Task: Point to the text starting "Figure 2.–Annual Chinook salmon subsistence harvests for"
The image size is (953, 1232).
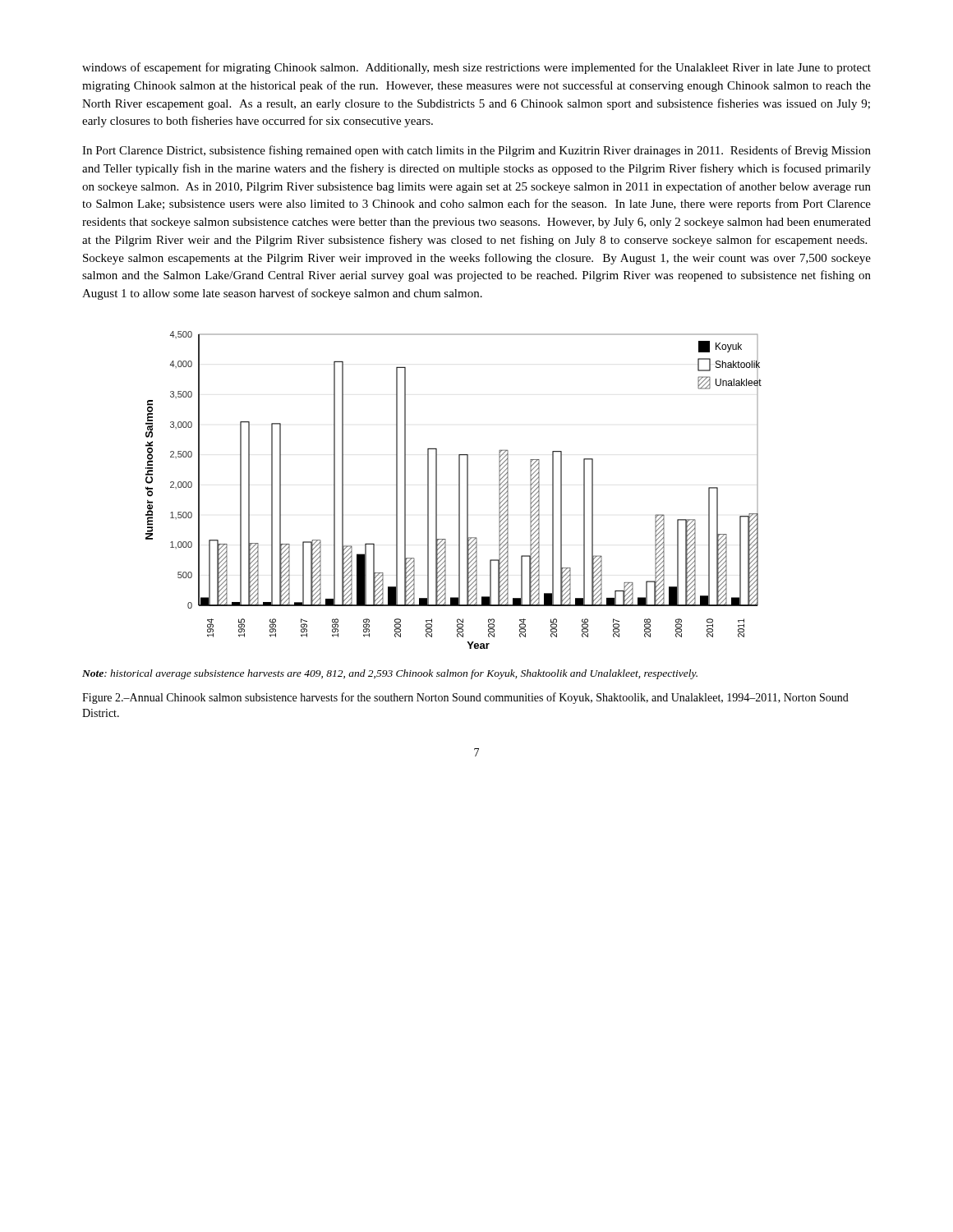Action: click(x=465, y=706)
